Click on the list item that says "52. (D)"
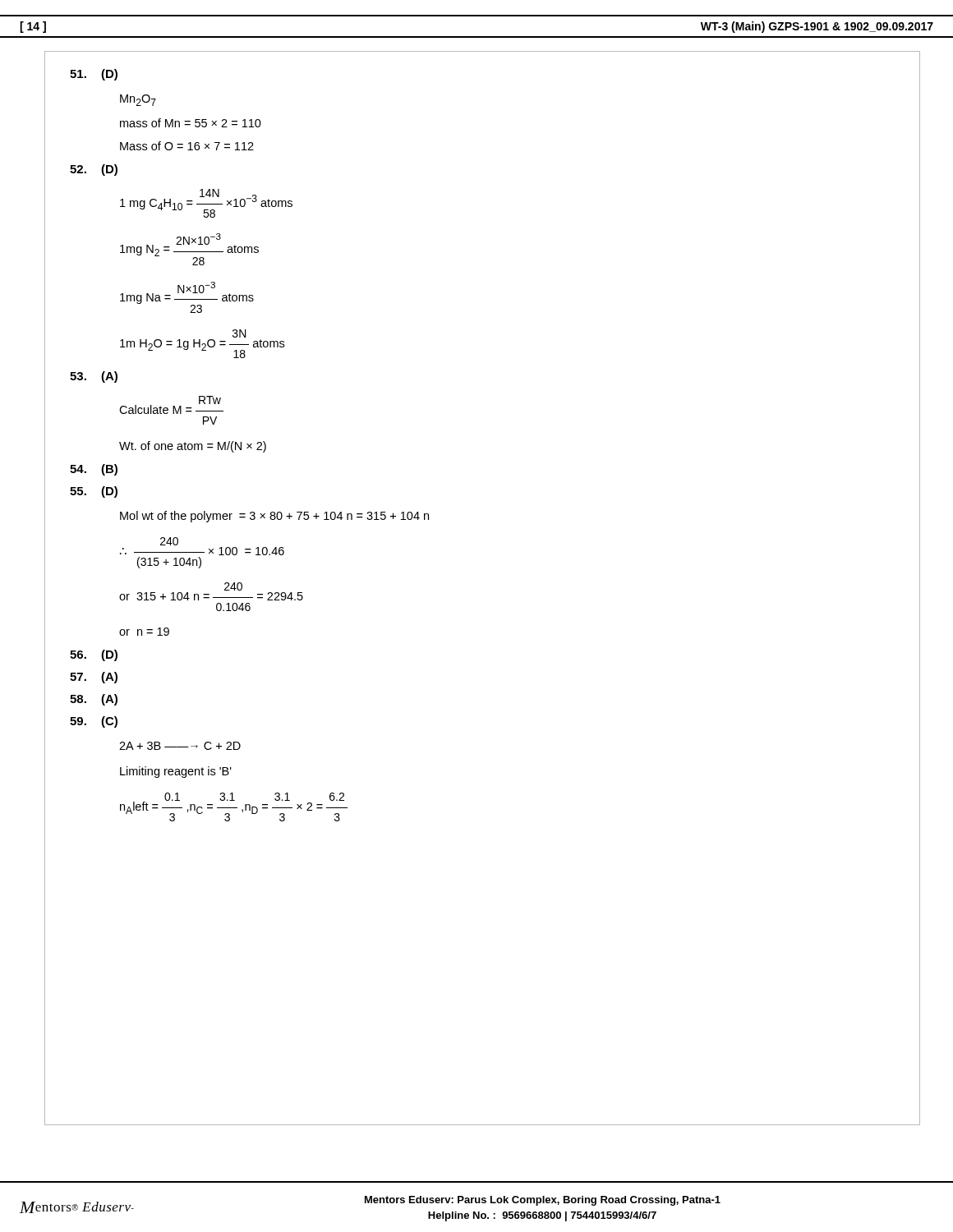The width and height of the screenshot is (953, 1232). [76, 170]
